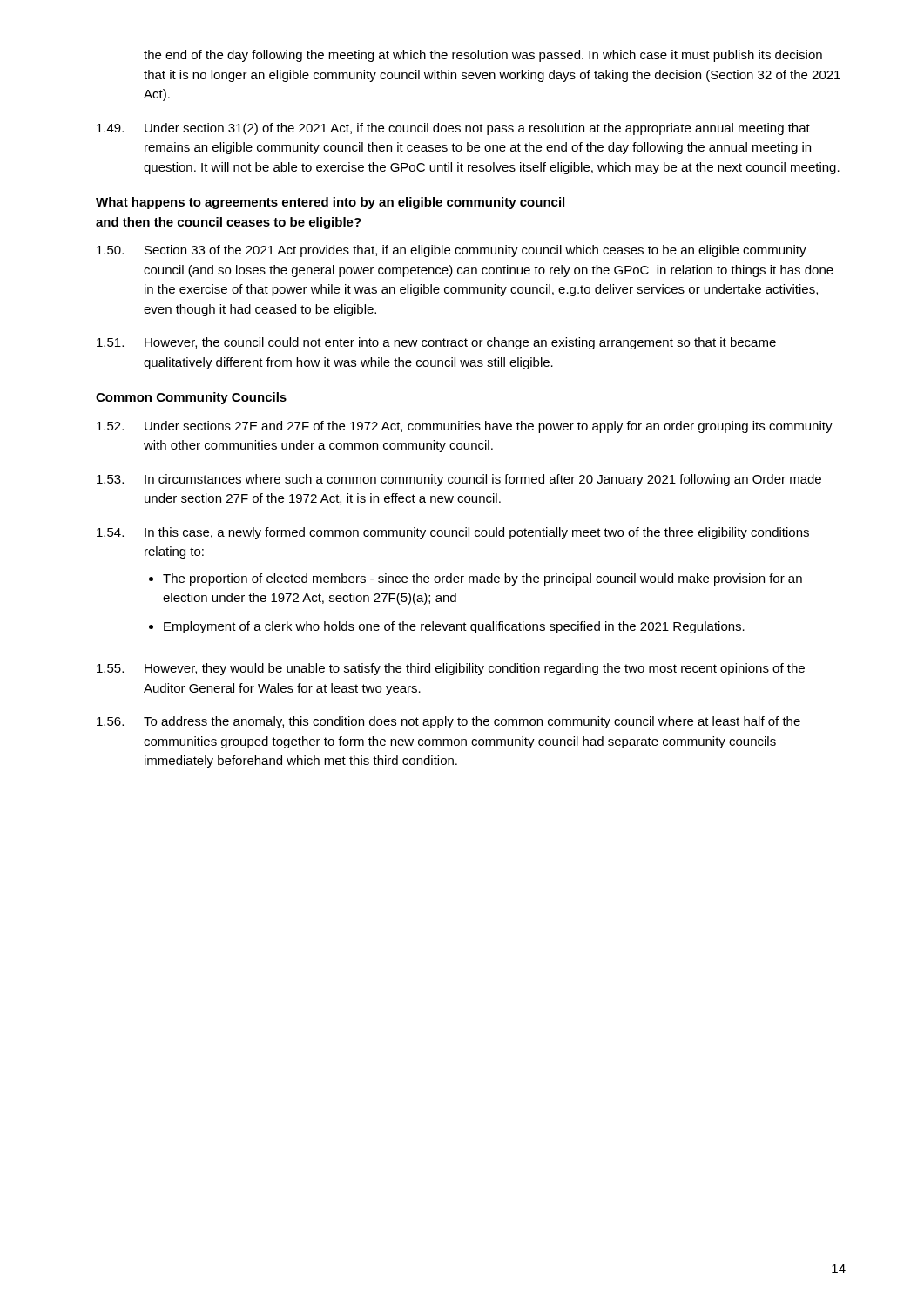The height and width of the screenshot is (1307, 924).
Task: Click on the text block starting "55. However, they would be"
Action: tap(471, 678)
